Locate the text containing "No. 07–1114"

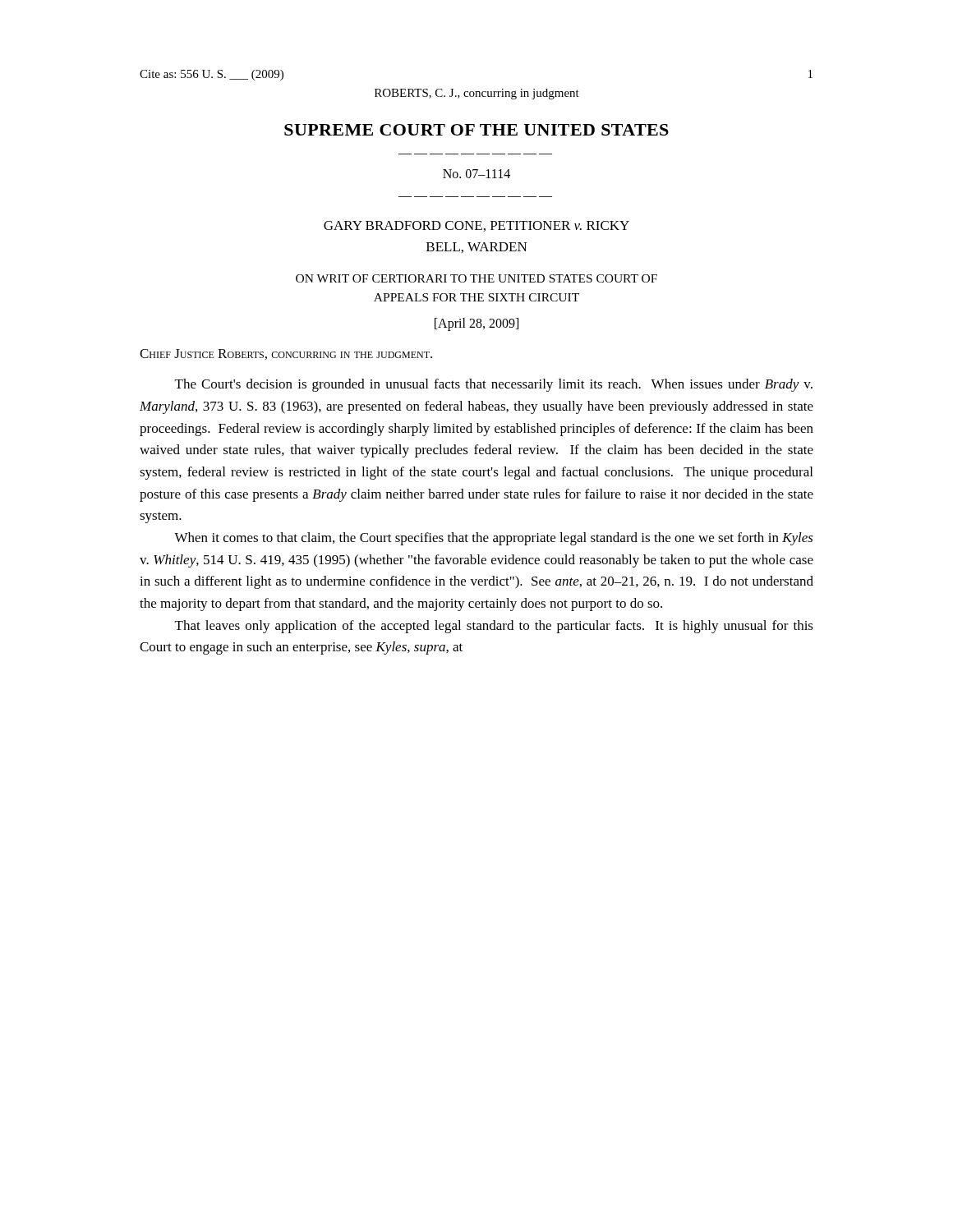click(x=476, y=174)
